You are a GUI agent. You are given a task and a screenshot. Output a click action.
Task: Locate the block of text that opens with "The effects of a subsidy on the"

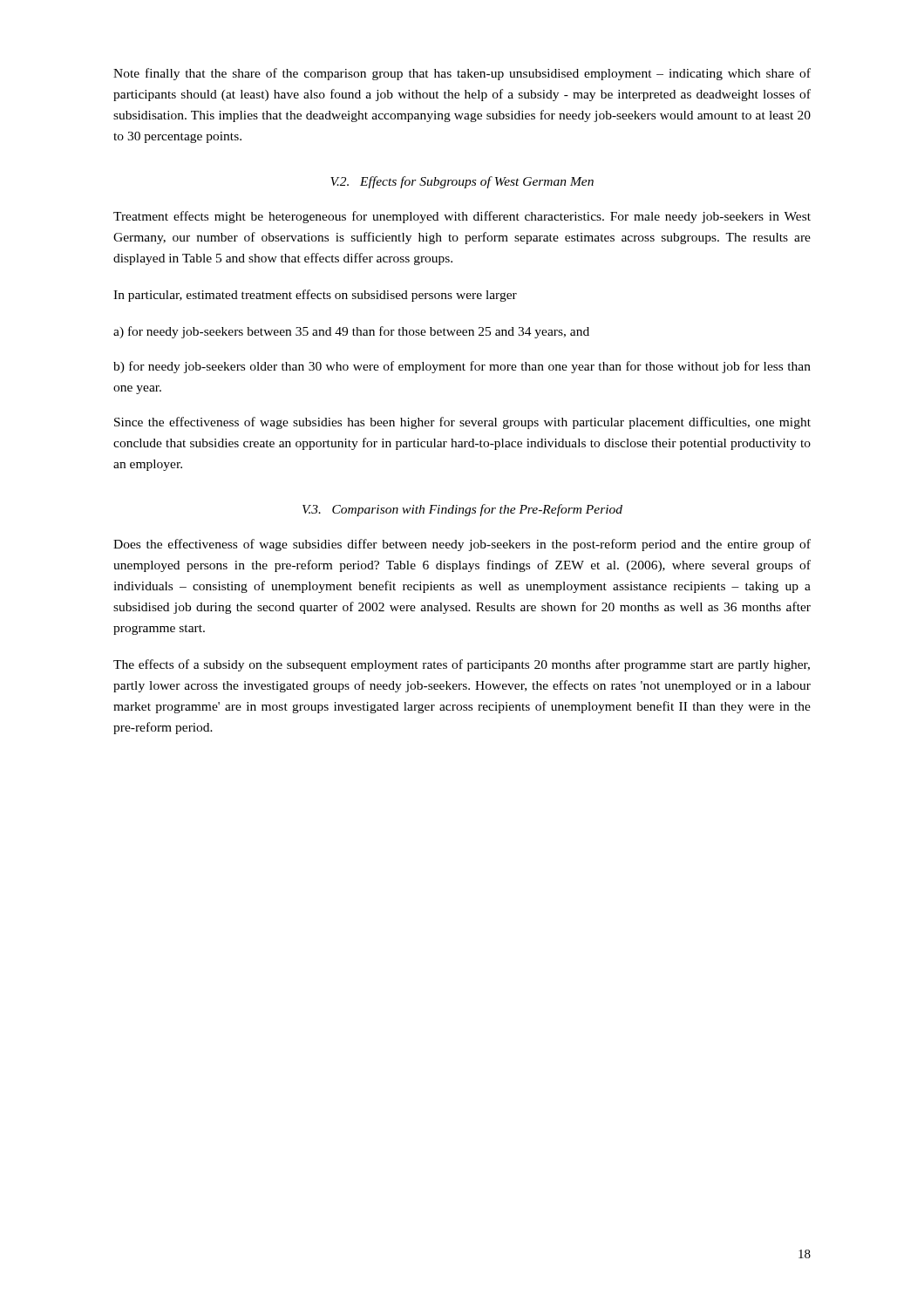(462, 696)
